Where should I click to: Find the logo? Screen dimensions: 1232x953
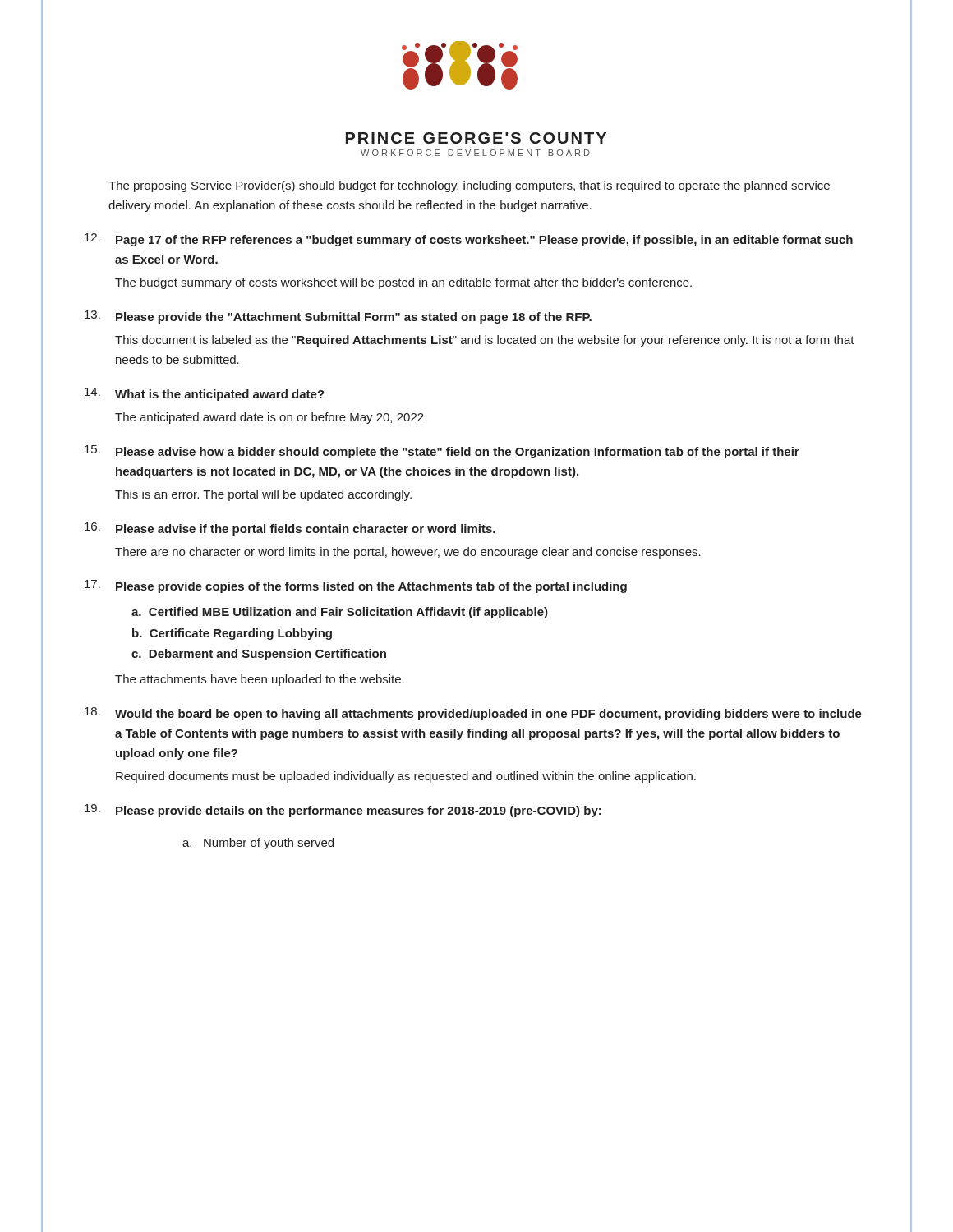click(x=476, y=99)
